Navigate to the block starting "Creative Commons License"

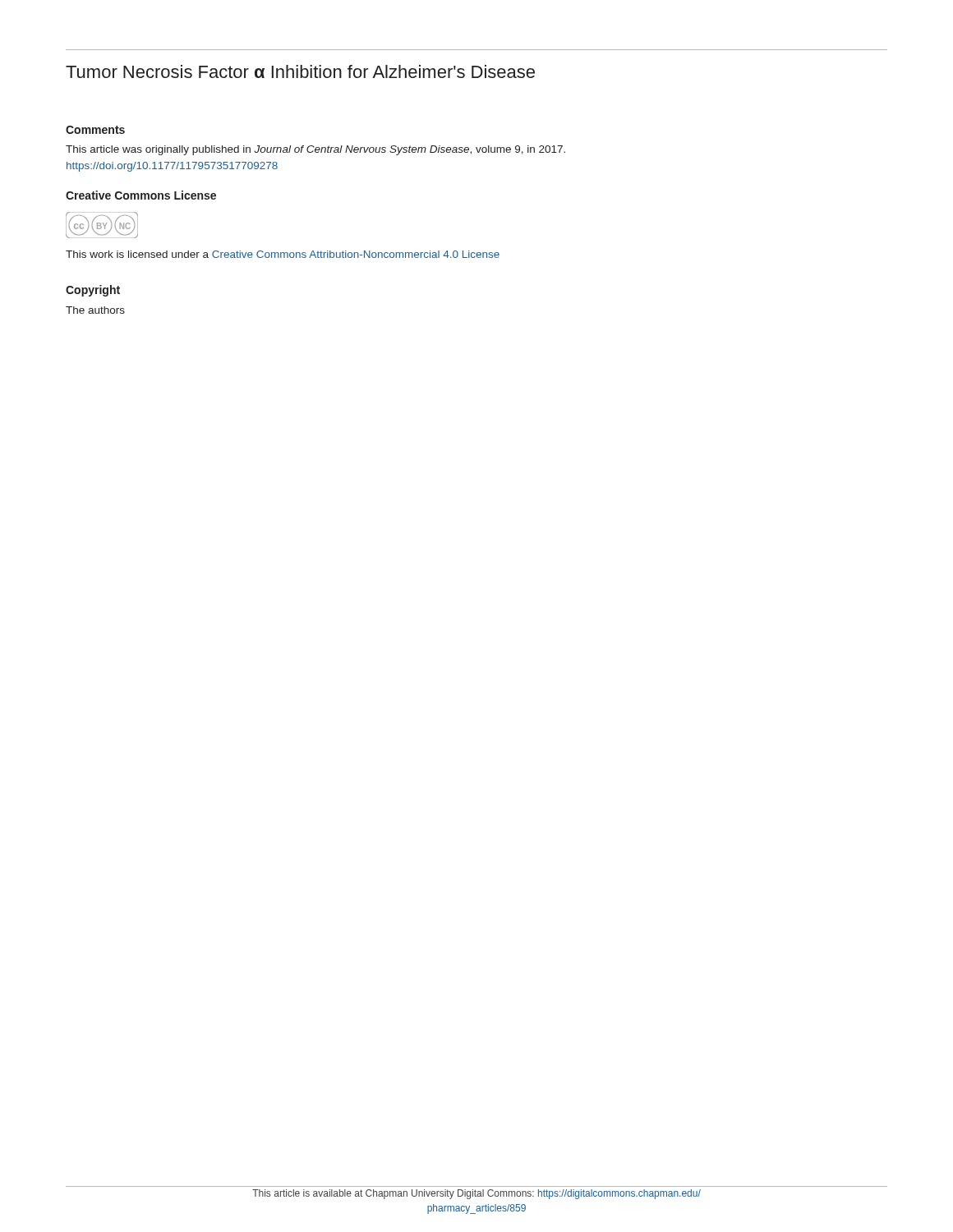[x=141, y=195]
